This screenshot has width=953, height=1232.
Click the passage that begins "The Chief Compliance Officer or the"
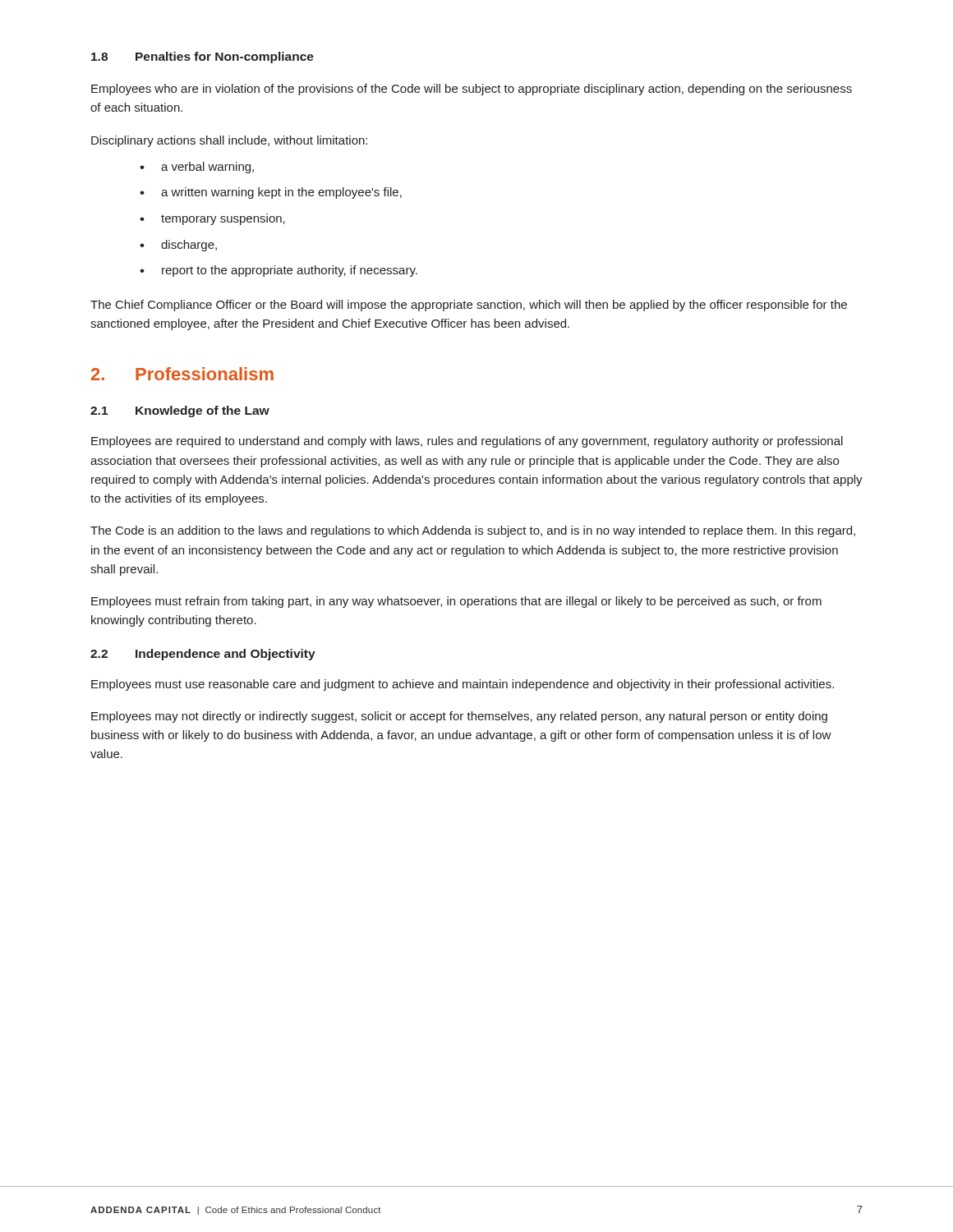point(469,314)
